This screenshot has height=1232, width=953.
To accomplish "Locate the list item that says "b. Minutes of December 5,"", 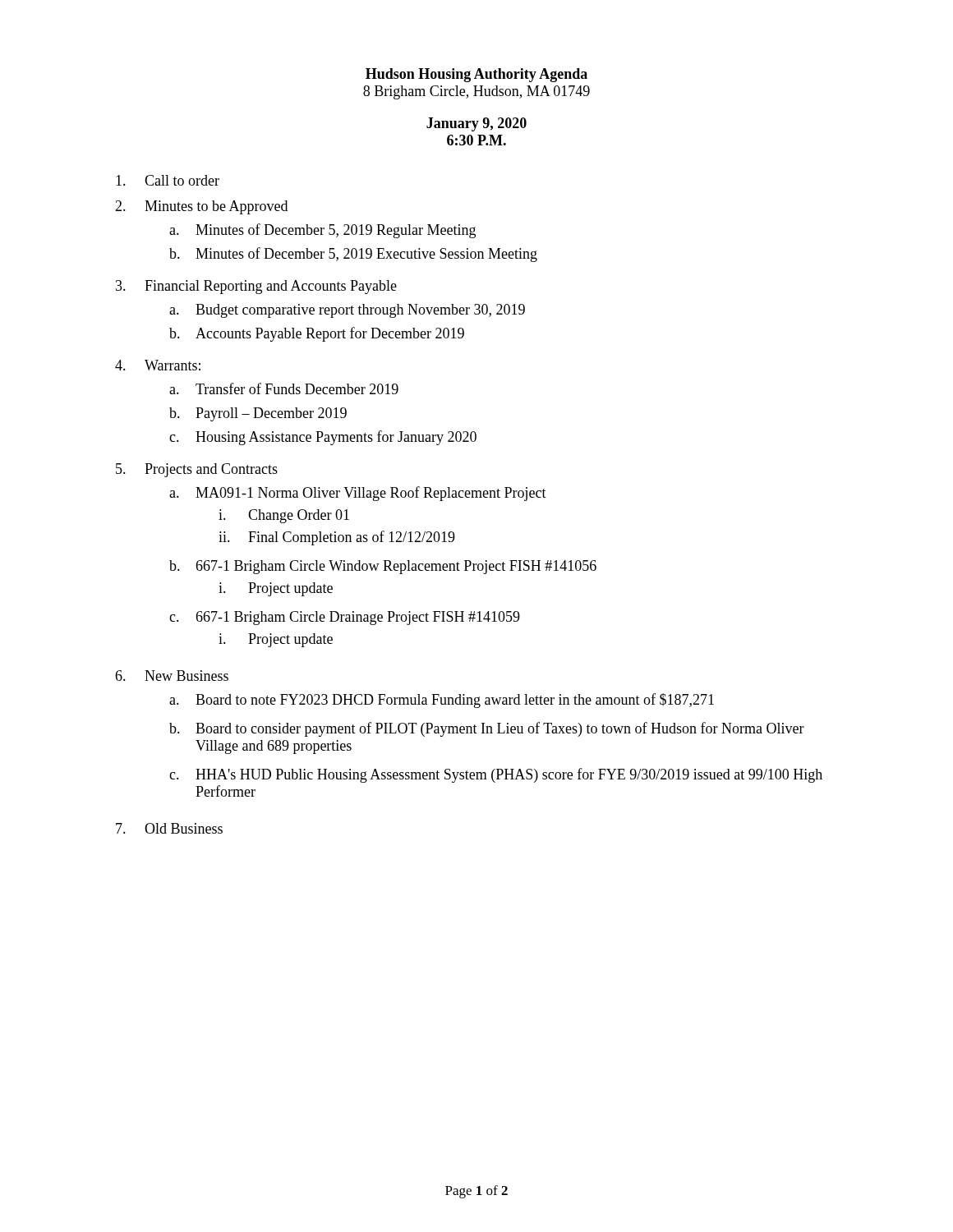I will (353, 254).
